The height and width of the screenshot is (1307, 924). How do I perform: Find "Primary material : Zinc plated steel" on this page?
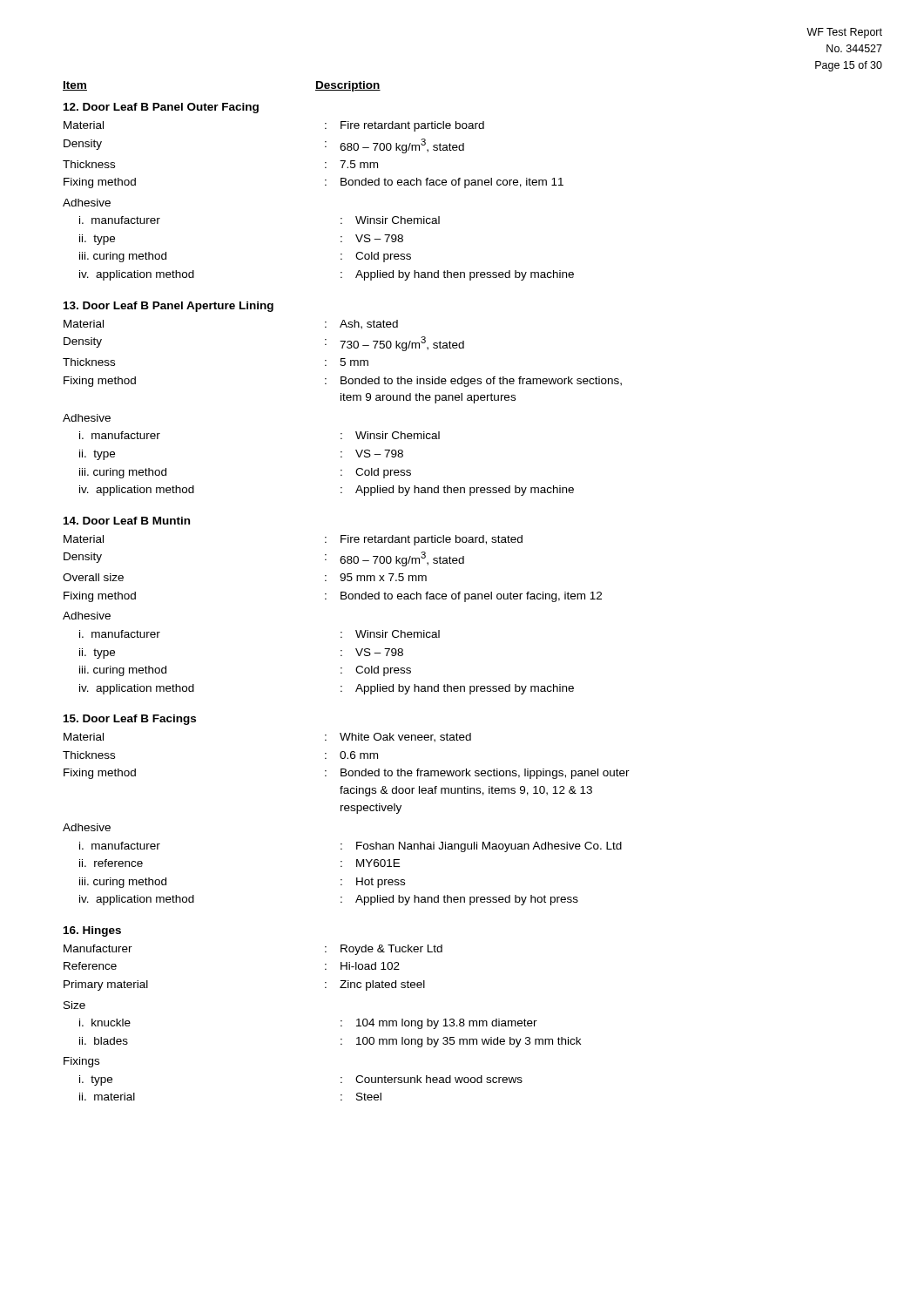(x=111, y=985)
